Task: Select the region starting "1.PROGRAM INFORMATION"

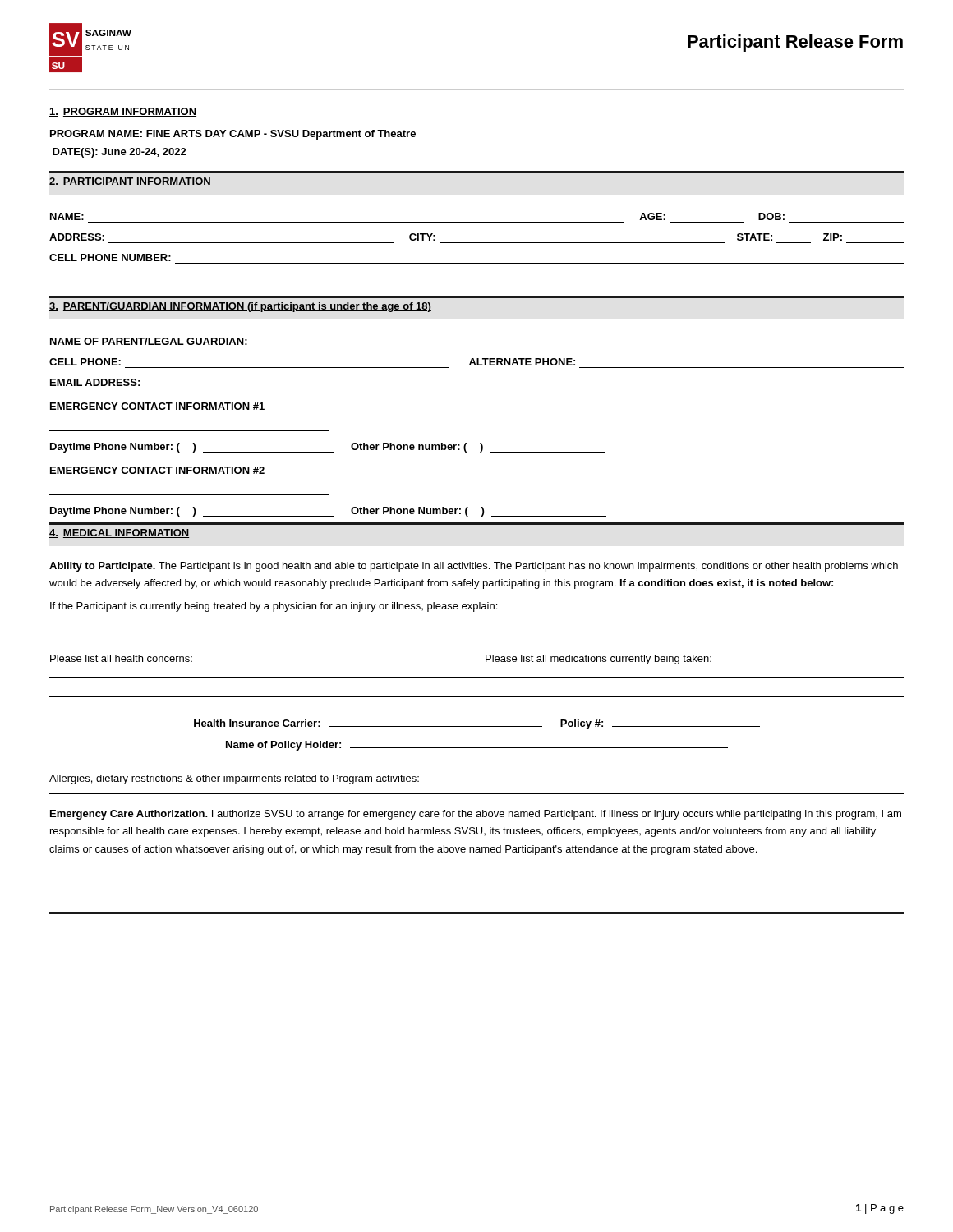Action: pyautogui.click(x=123, y=111)
